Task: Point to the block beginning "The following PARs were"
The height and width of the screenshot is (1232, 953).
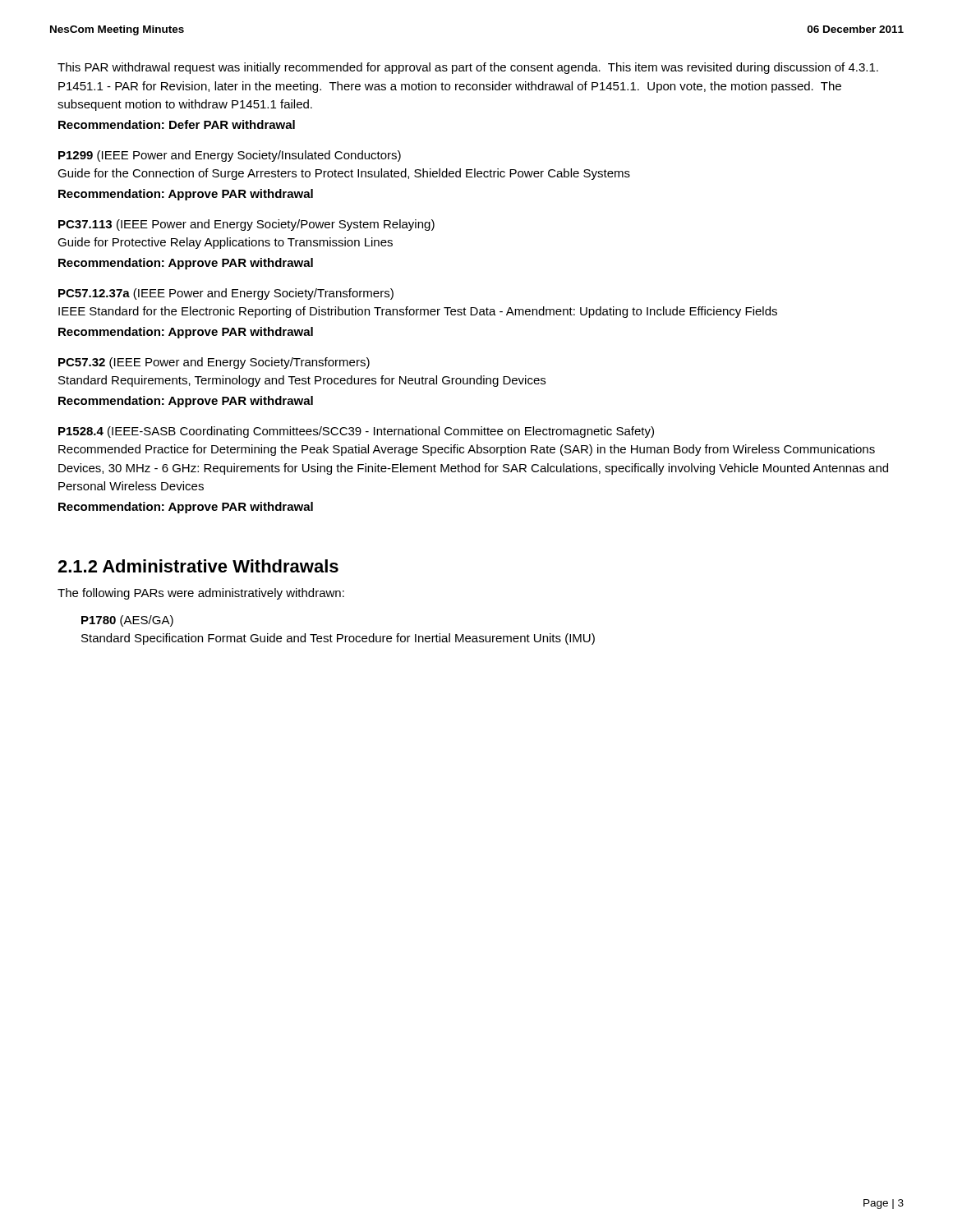Action: tap(201, 592)
